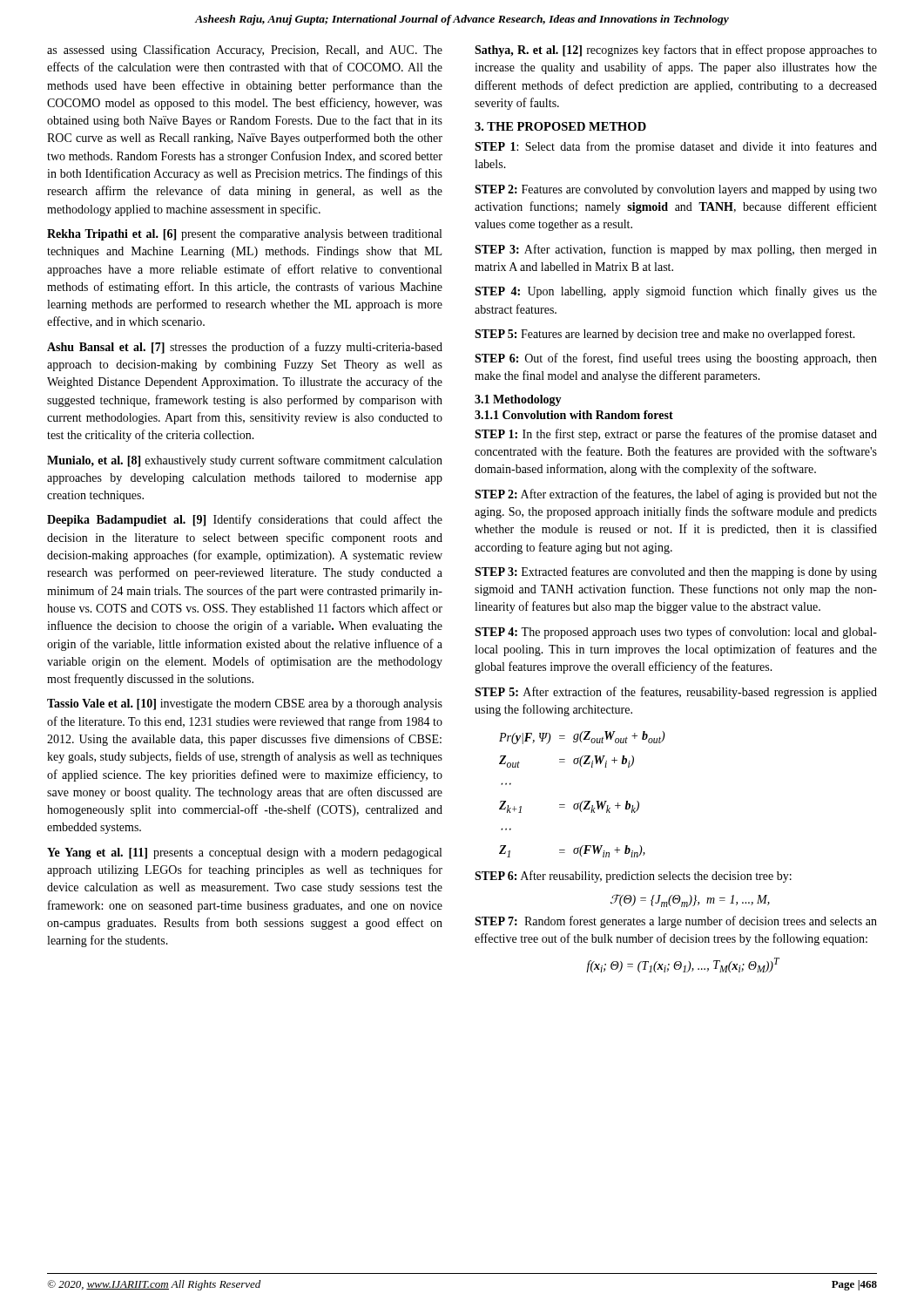
Task: Select the text block that reads "STEP 3: After activation, function is"
Action: (676, 259)
